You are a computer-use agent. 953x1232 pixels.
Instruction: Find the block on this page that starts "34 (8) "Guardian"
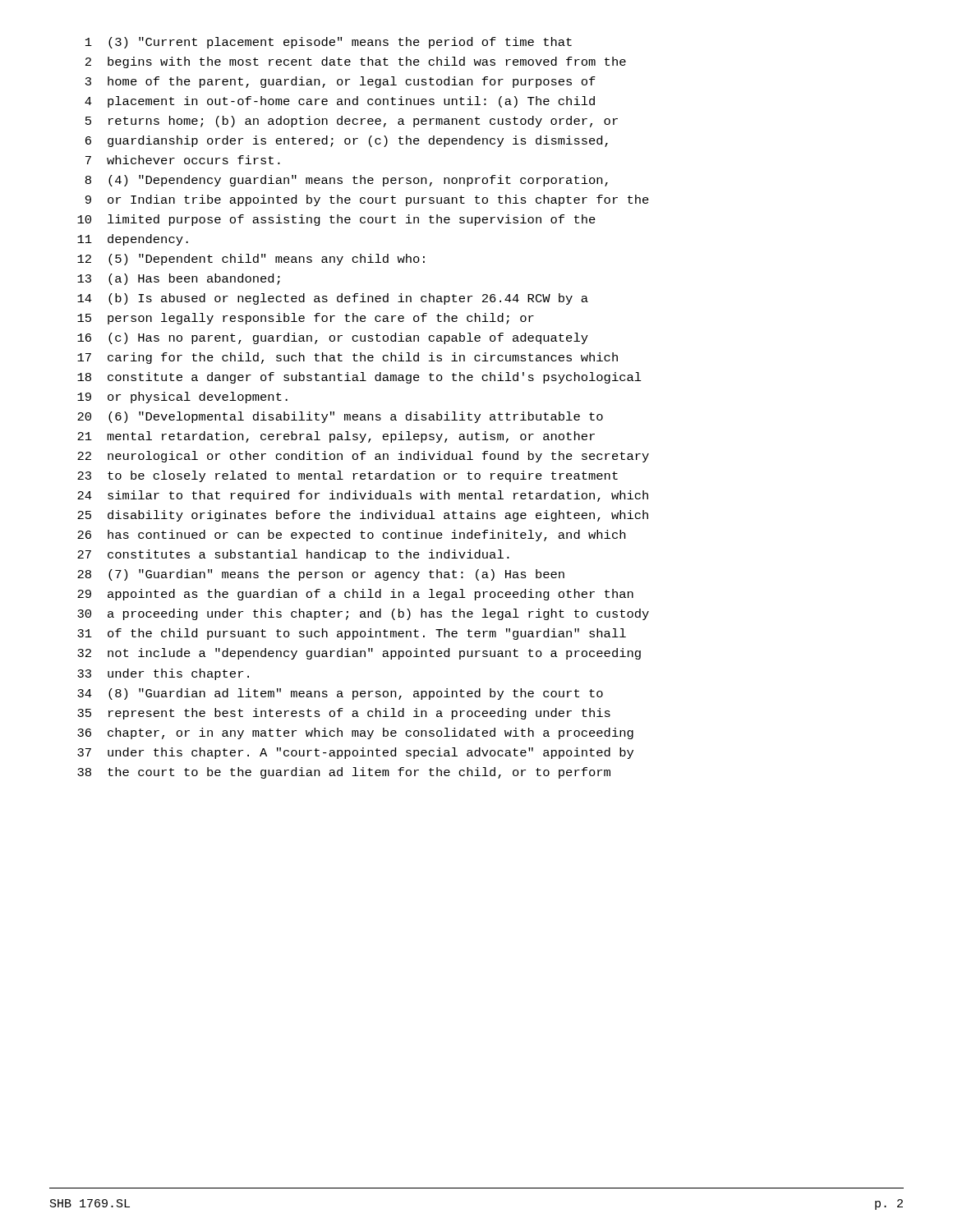coord(476,733)
